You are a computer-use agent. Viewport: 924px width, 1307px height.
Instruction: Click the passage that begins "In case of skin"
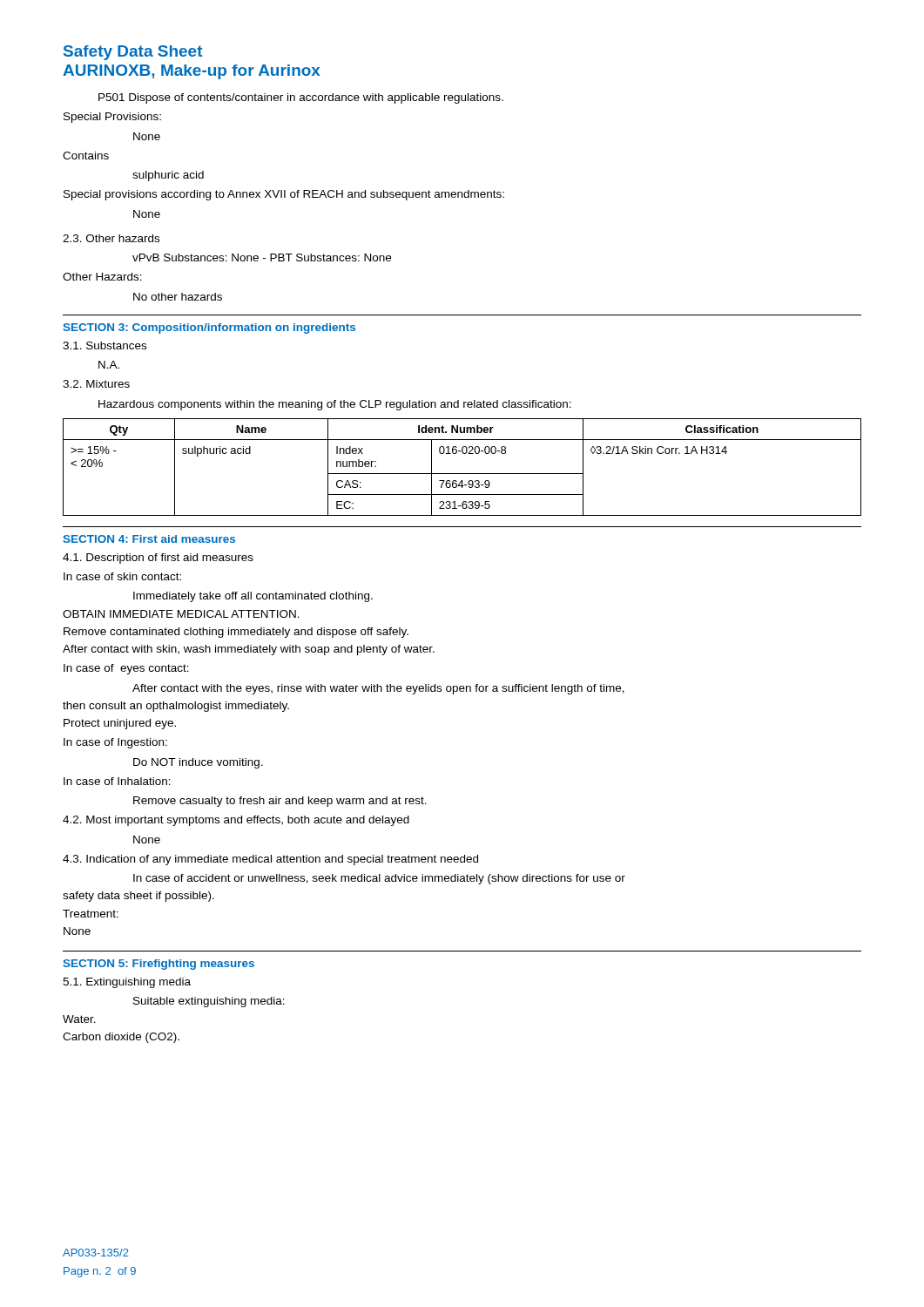[x=123, y=576]
